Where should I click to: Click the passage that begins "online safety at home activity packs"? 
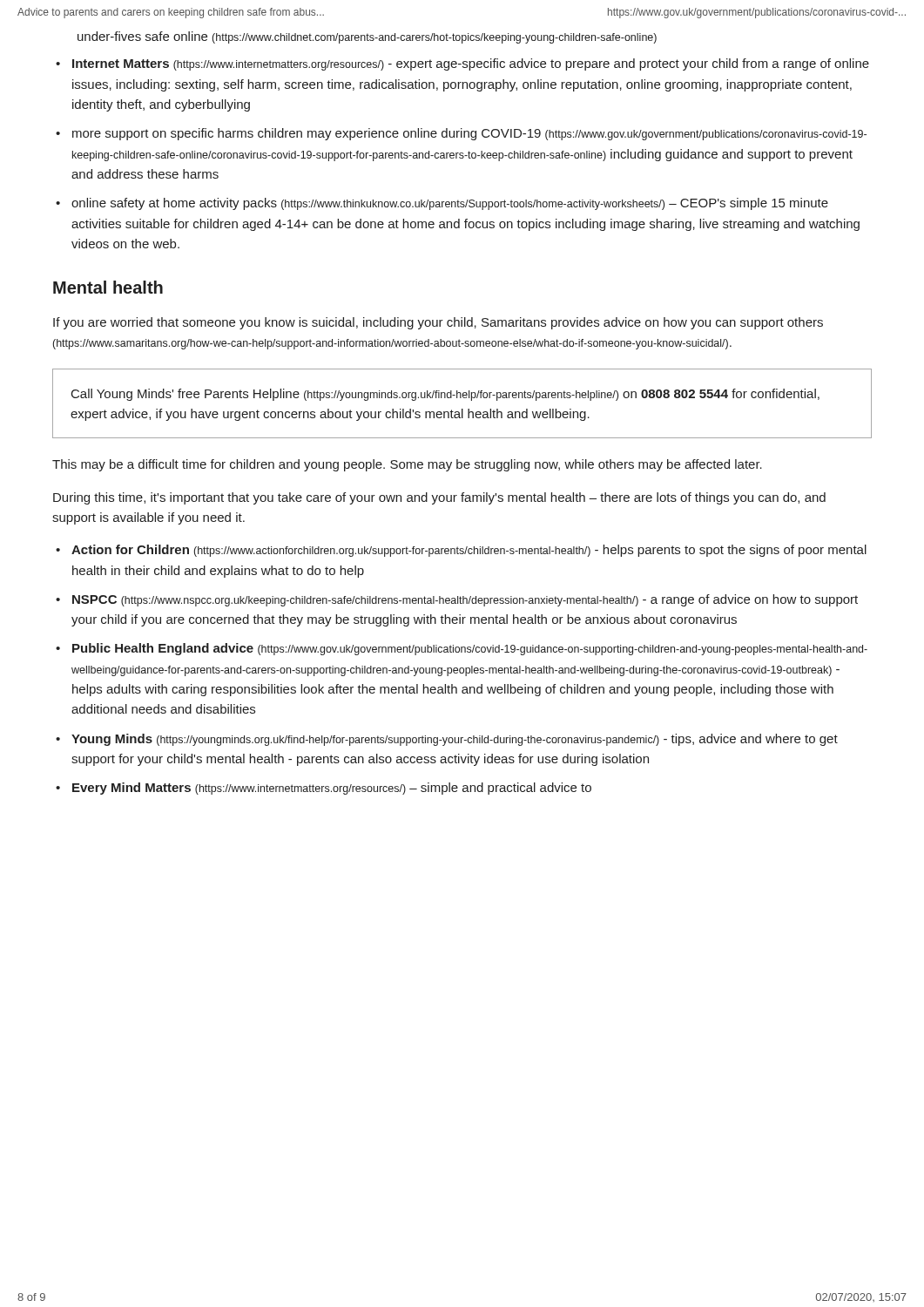(466, 223)
